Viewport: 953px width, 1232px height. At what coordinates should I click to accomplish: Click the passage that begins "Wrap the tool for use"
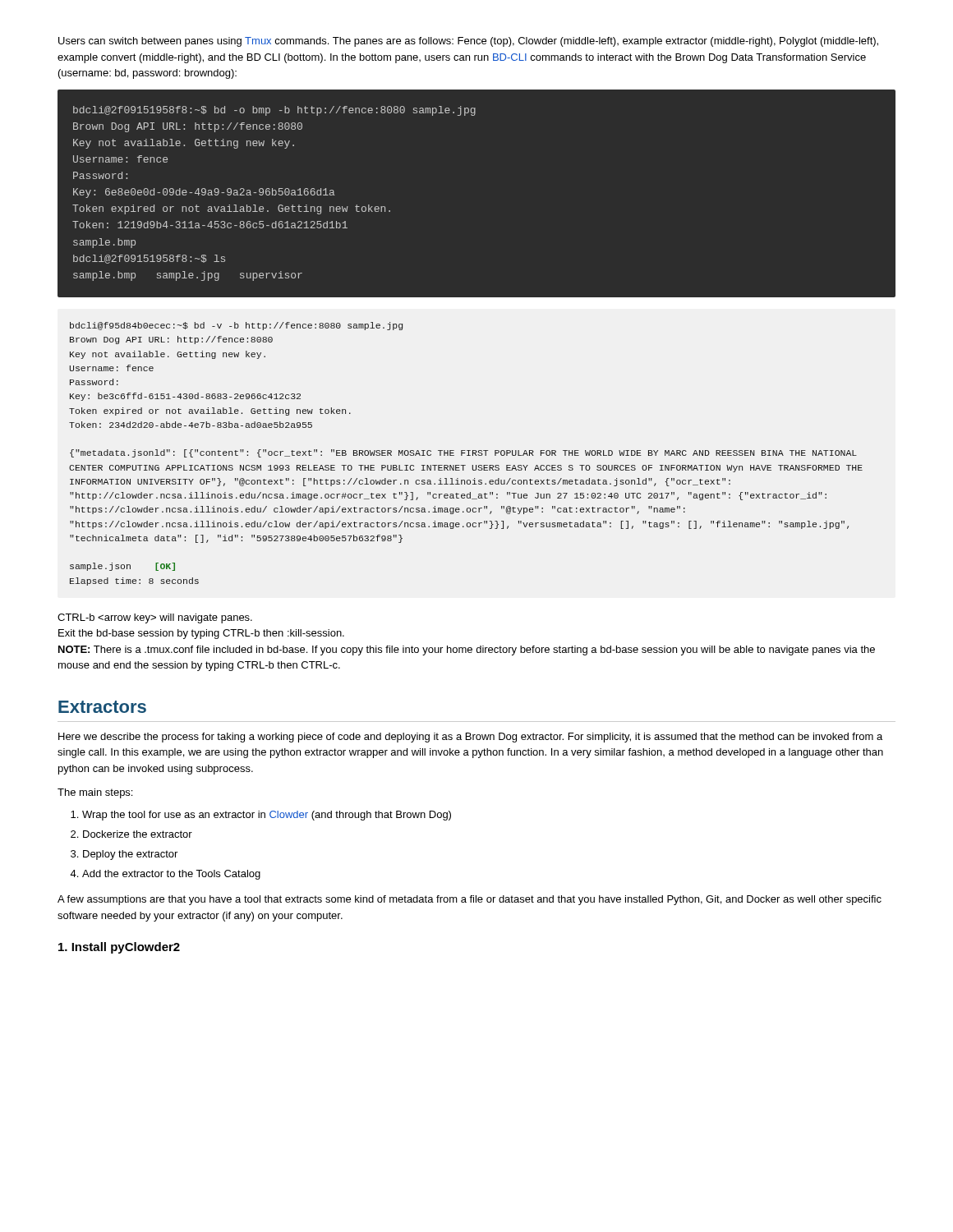point(267,814)
